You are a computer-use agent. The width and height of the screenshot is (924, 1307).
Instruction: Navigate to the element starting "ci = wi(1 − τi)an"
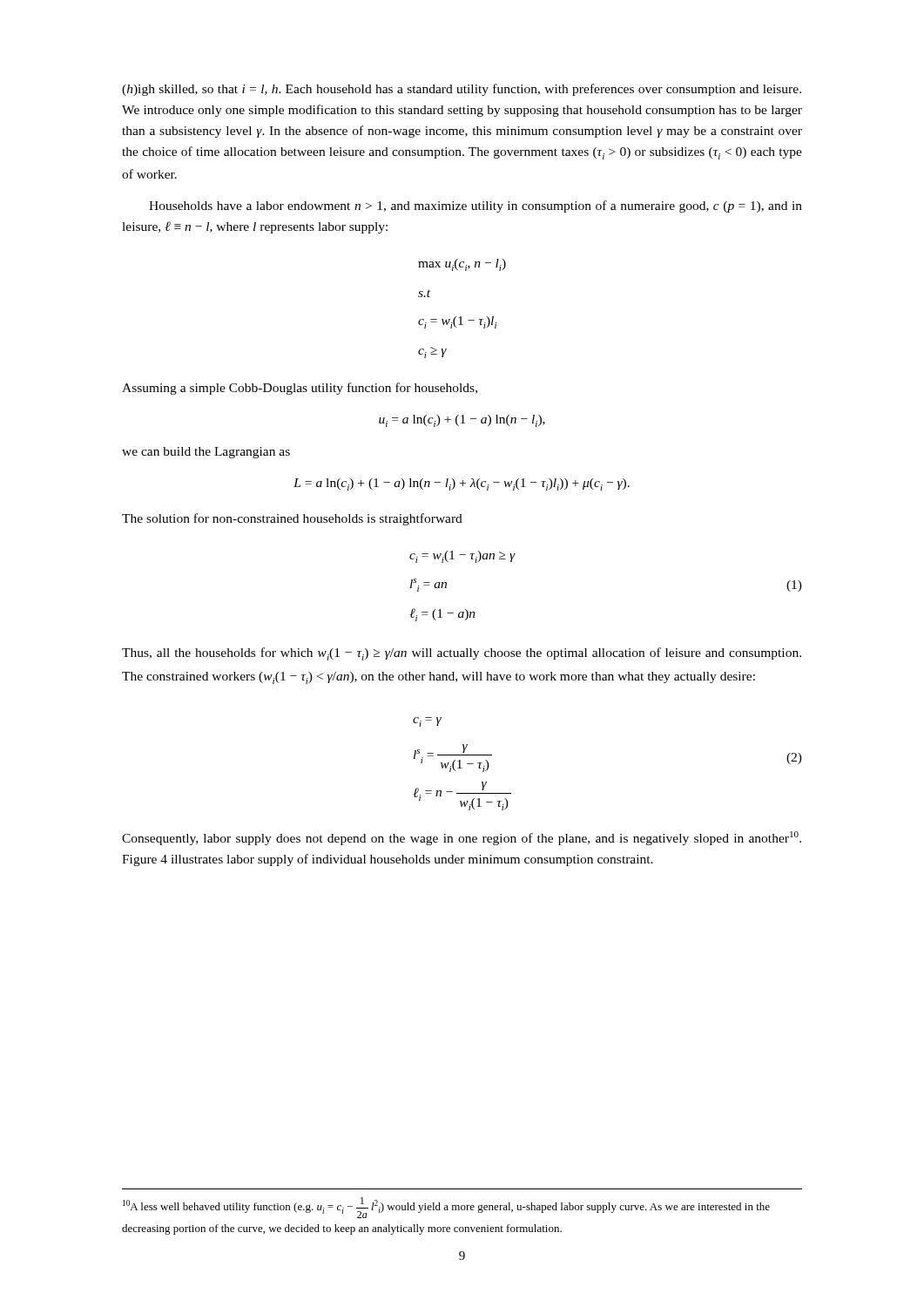click(x=462, y=557)
